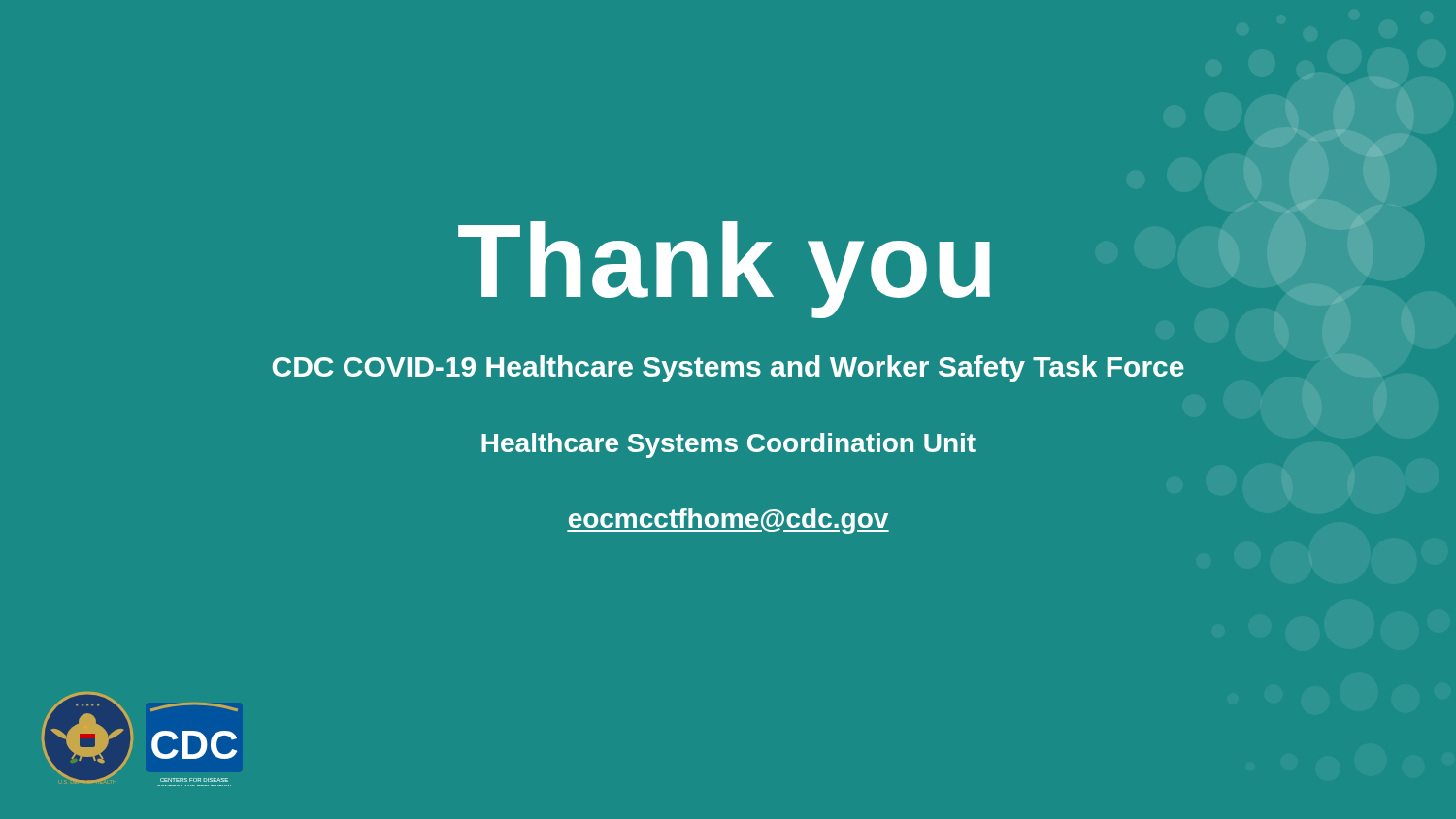Image resolution: width=1456 pixels, height=819 pixels.
Task: Navigate to the element starting "CDC COVID-19 Healthcare Systems and Worker Safety"
Action: tap(728, 366)
